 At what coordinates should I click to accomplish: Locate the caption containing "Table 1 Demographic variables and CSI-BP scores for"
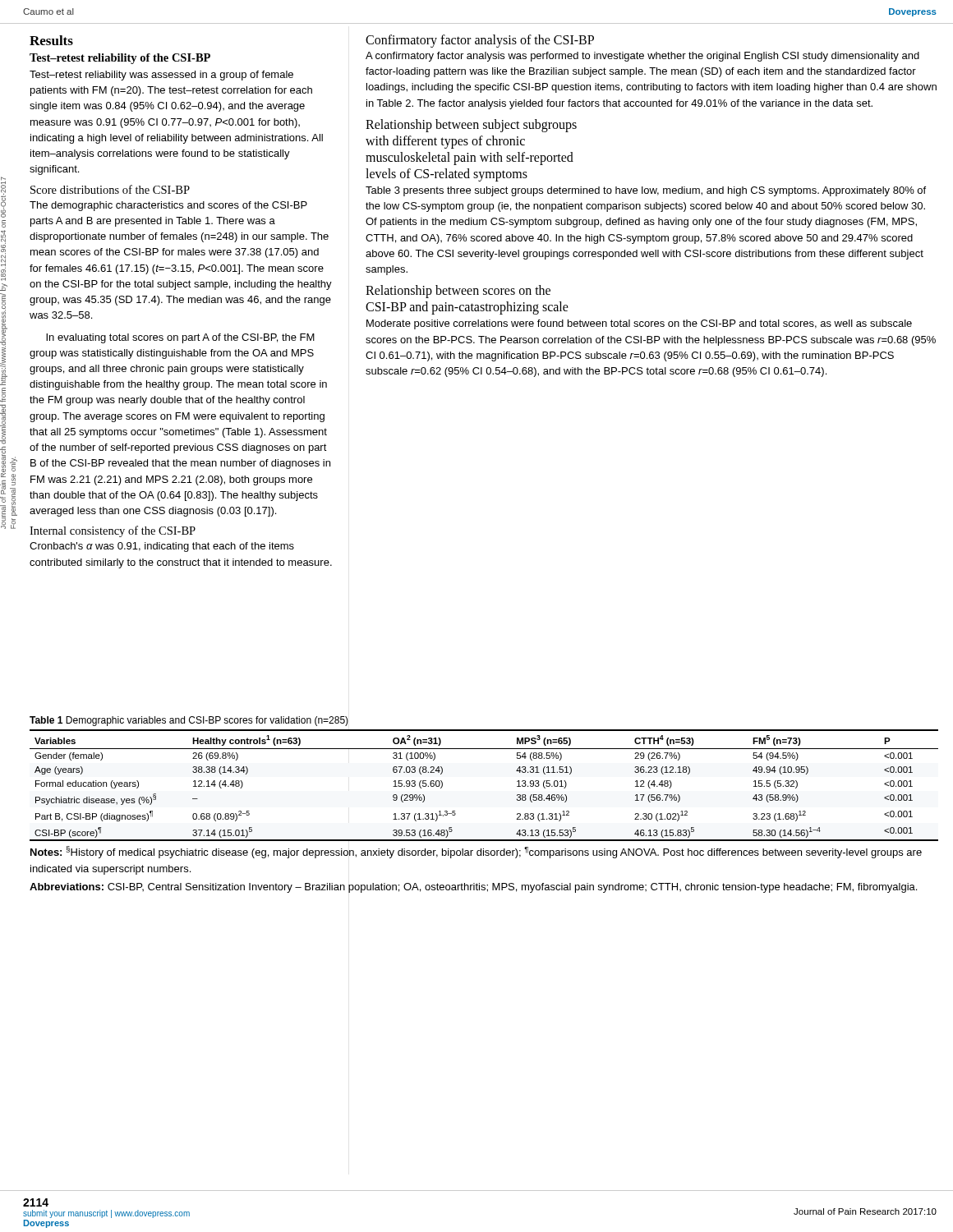pyautogui.click(x=189, y=720)
